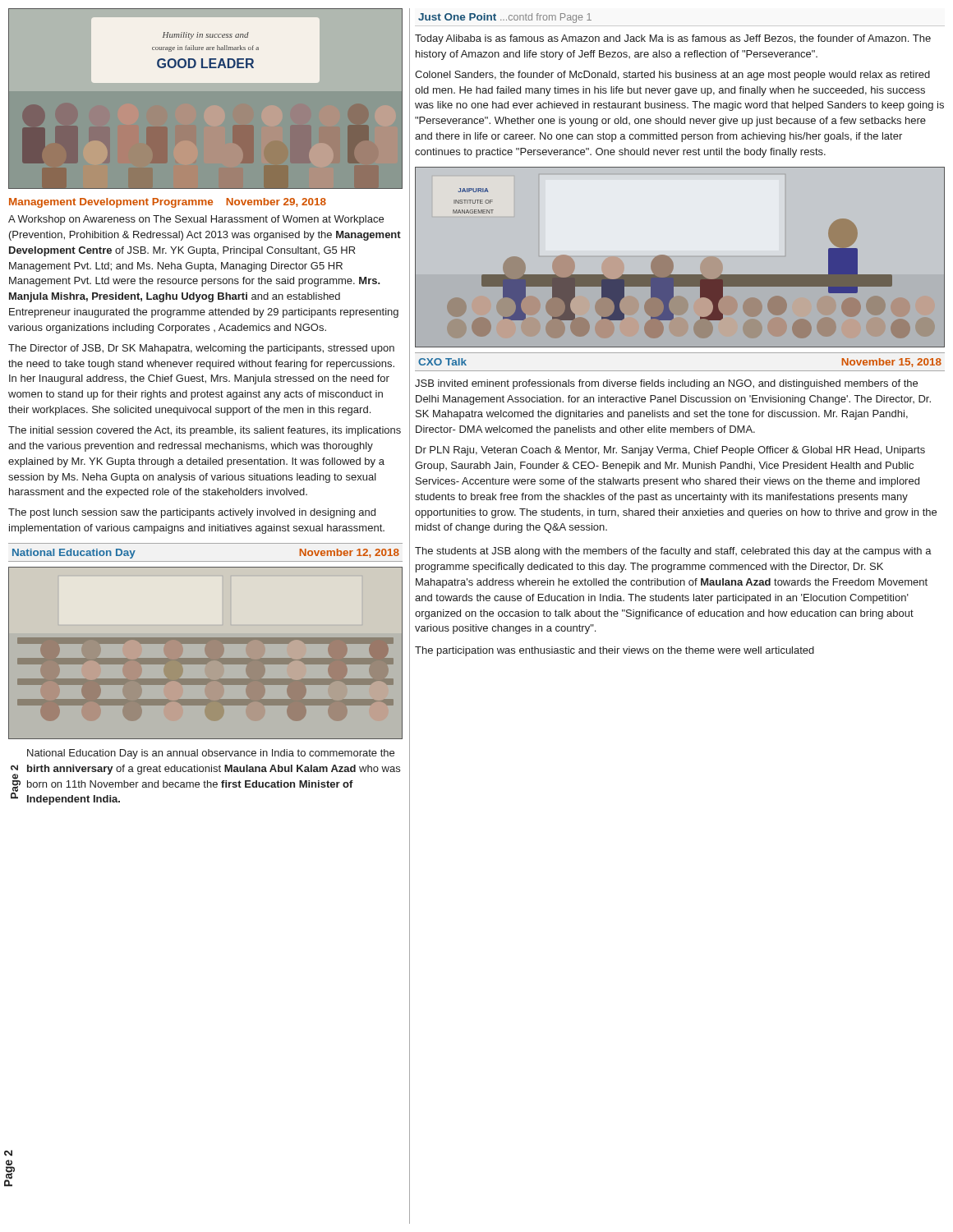Viewport: 953px width, 1232px height.
Task: Locate the block starting "The participation was enthusiastic"
Action: (x=615, y=650)
